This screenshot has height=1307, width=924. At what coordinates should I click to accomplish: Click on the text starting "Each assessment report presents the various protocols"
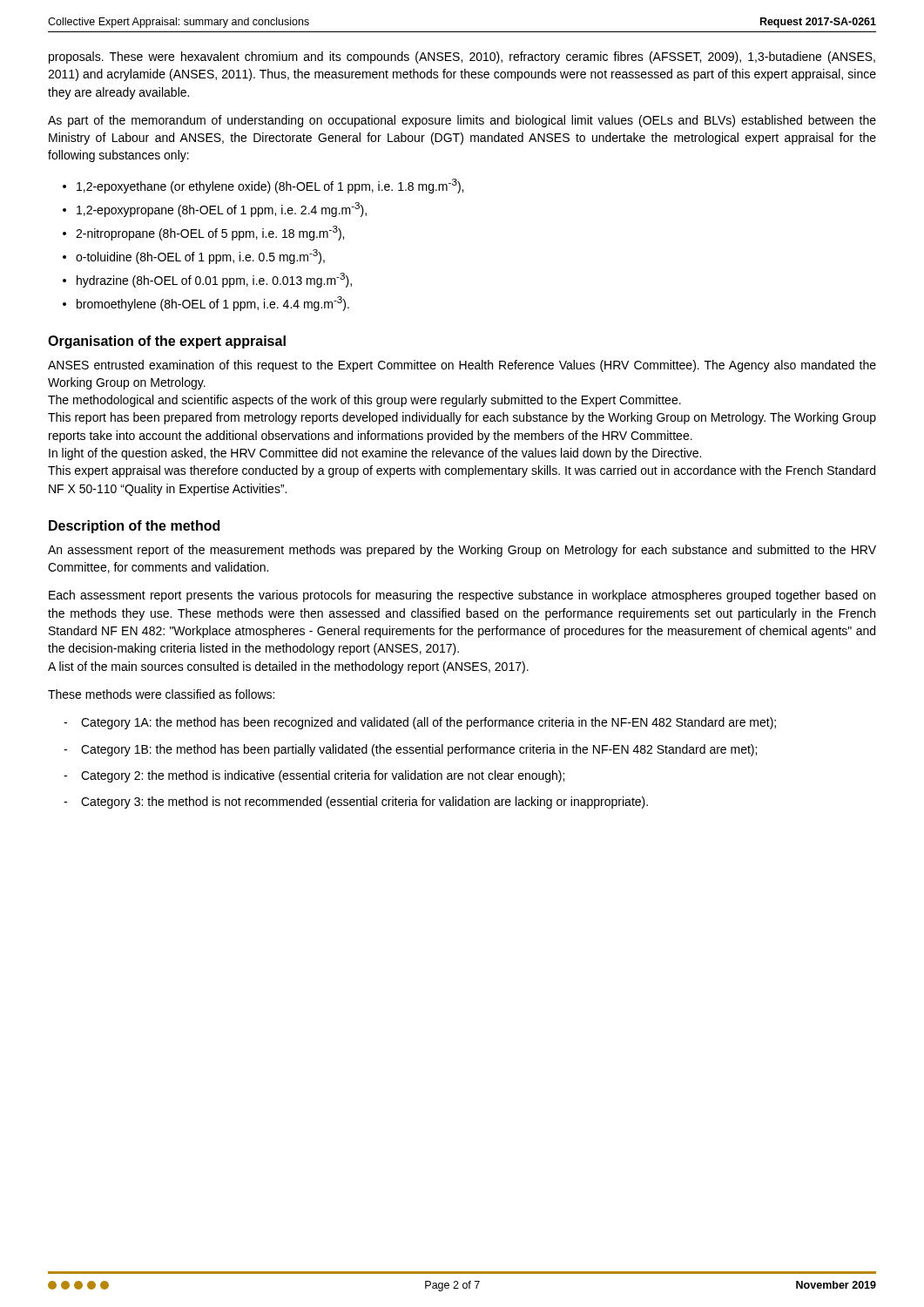tap(462, 631)
